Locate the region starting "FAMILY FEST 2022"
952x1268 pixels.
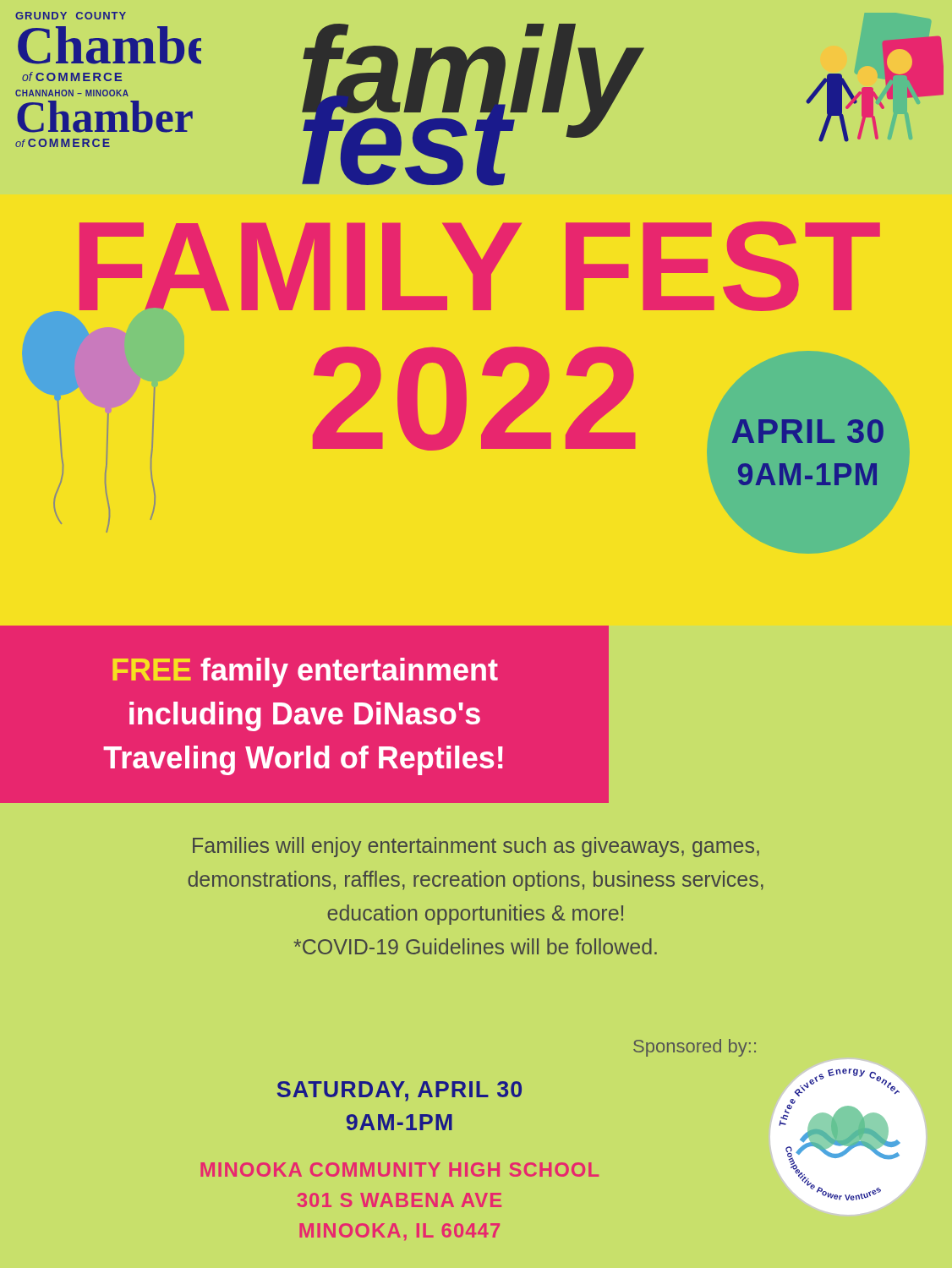(x=476, y=335)
